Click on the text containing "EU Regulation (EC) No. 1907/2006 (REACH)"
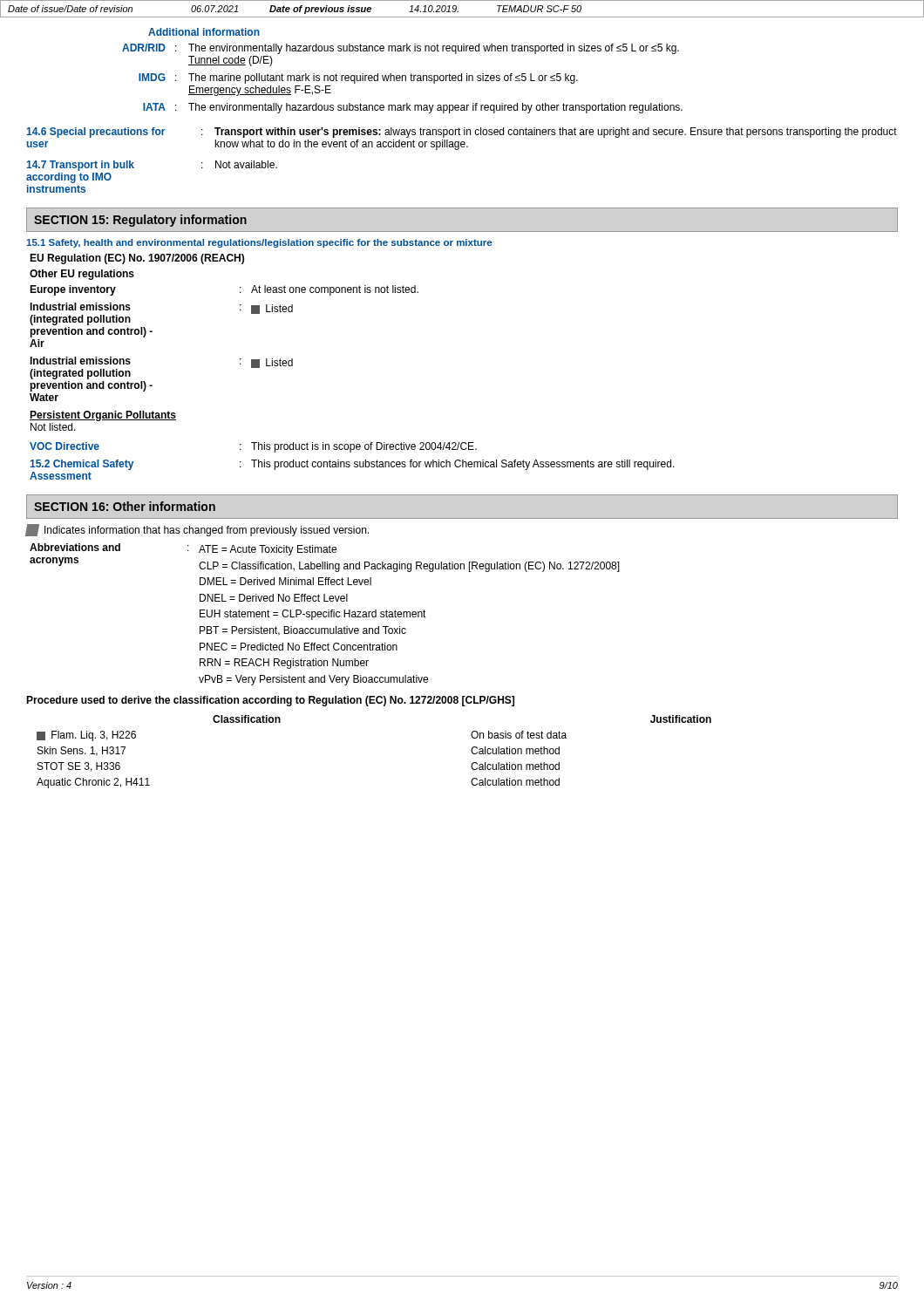The image size is (924, 1308). 137,258
